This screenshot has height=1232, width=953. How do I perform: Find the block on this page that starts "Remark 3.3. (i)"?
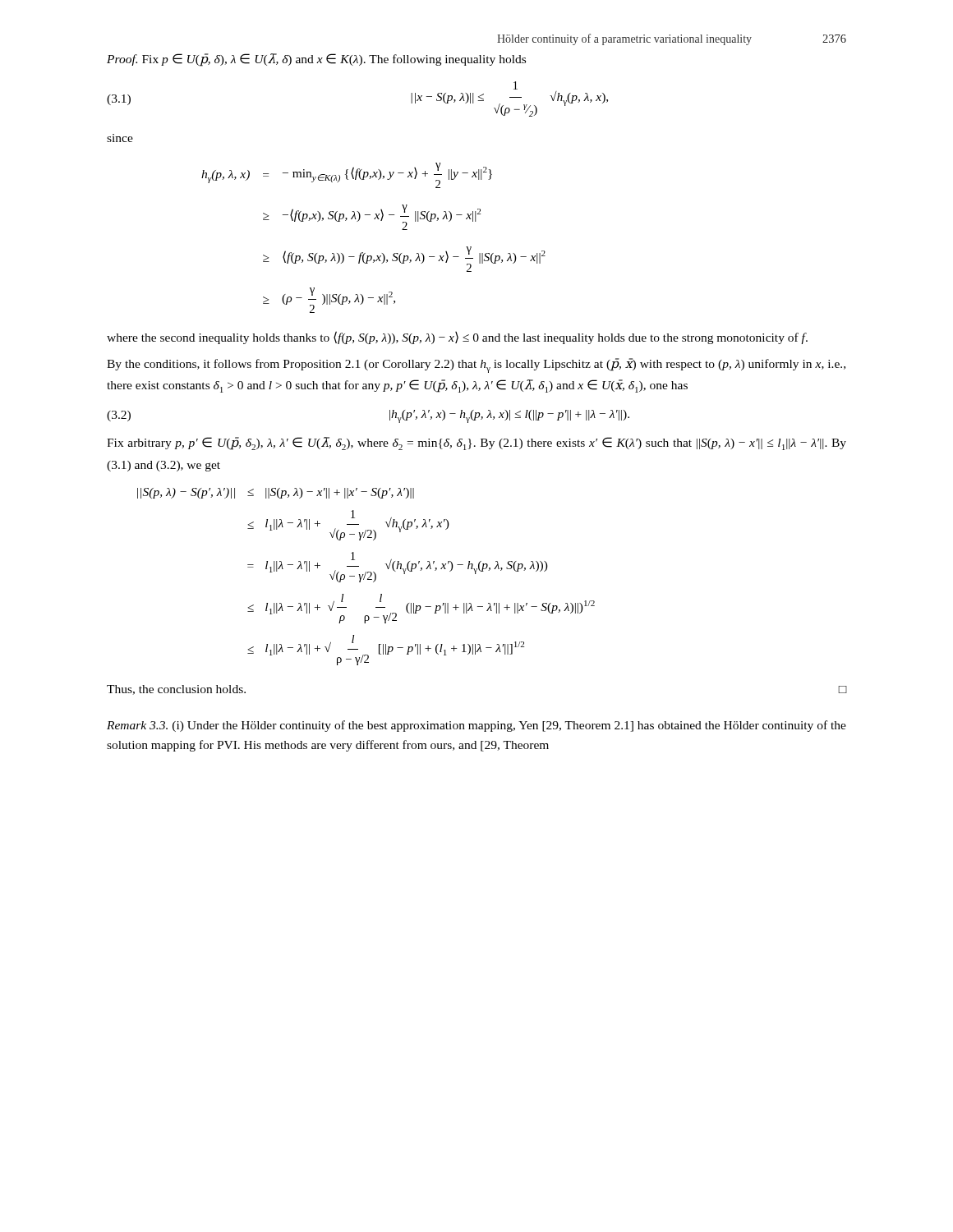coord(476,735)
